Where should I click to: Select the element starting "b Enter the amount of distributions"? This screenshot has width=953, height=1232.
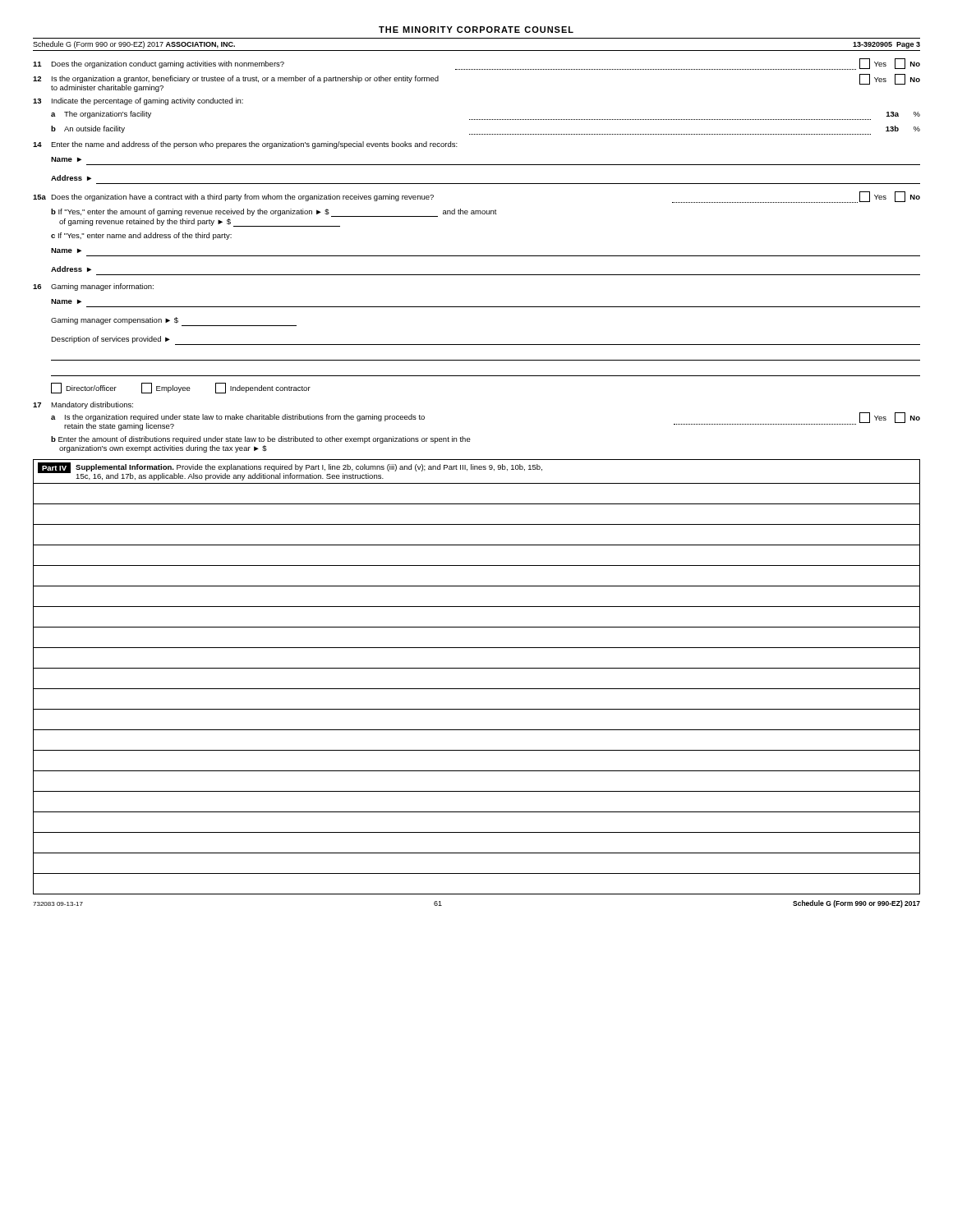261,444
